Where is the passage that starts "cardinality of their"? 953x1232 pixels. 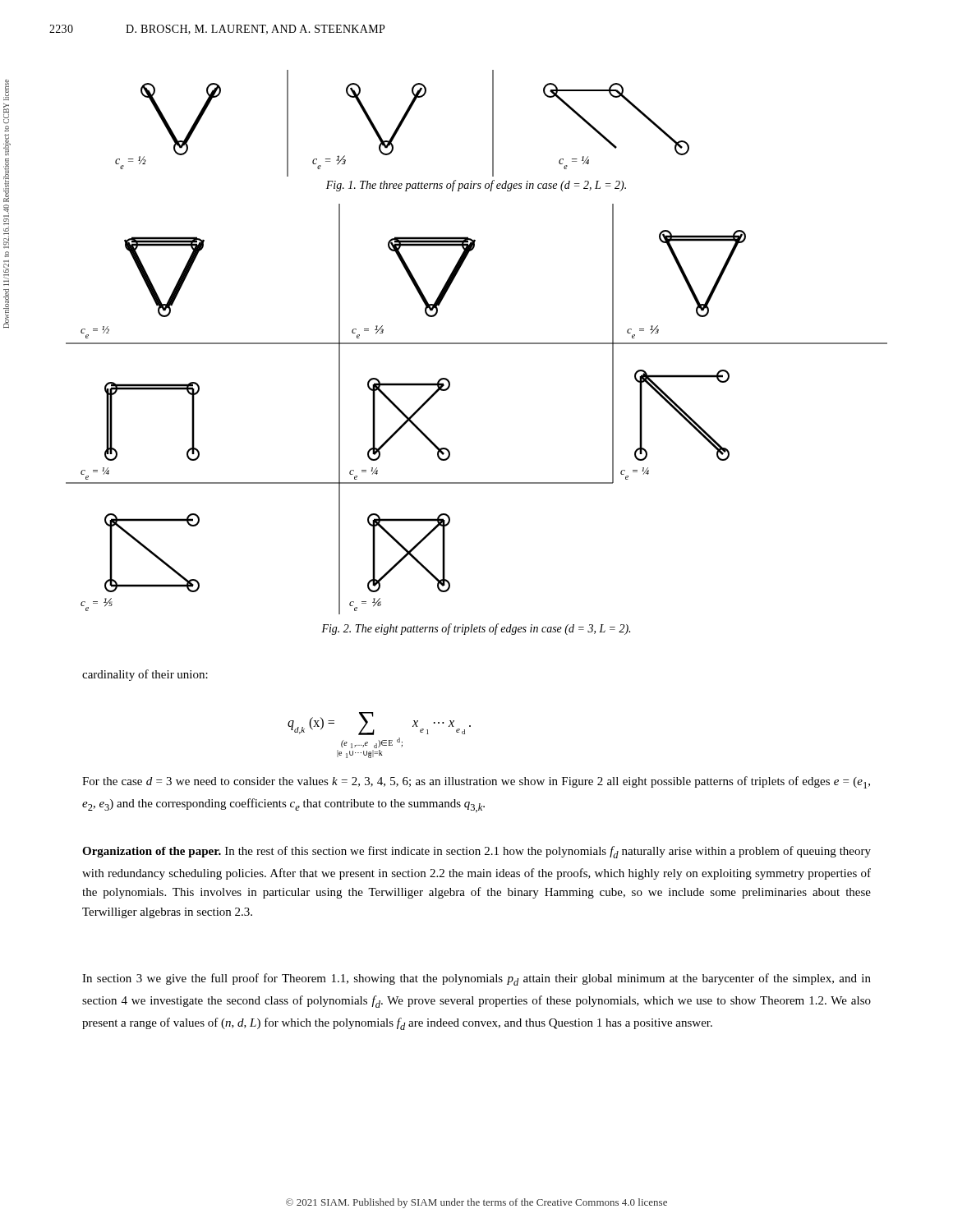coord(145,674)
